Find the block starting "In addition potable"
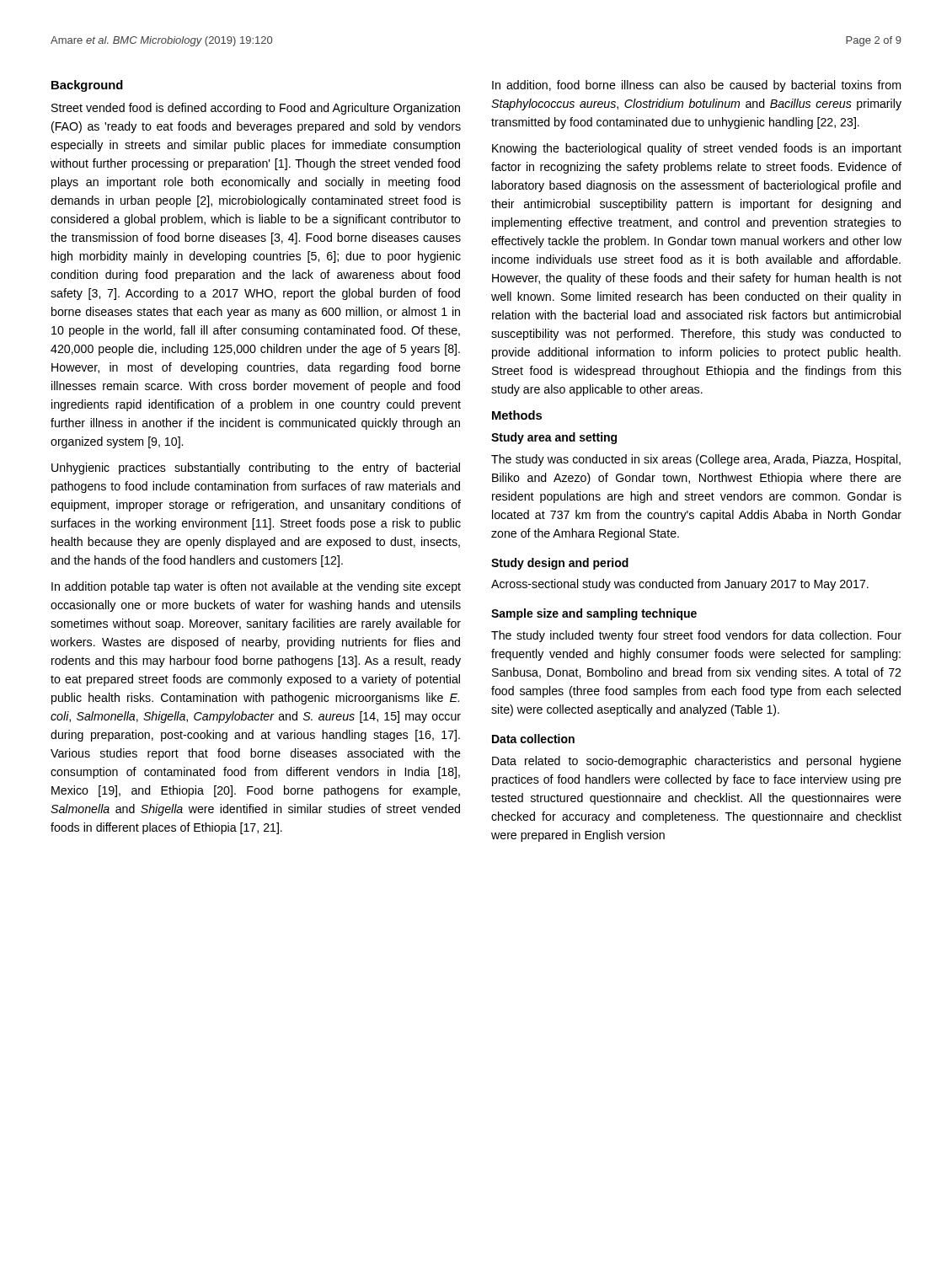Screen dimensions: 1264x952 [256, 707]
